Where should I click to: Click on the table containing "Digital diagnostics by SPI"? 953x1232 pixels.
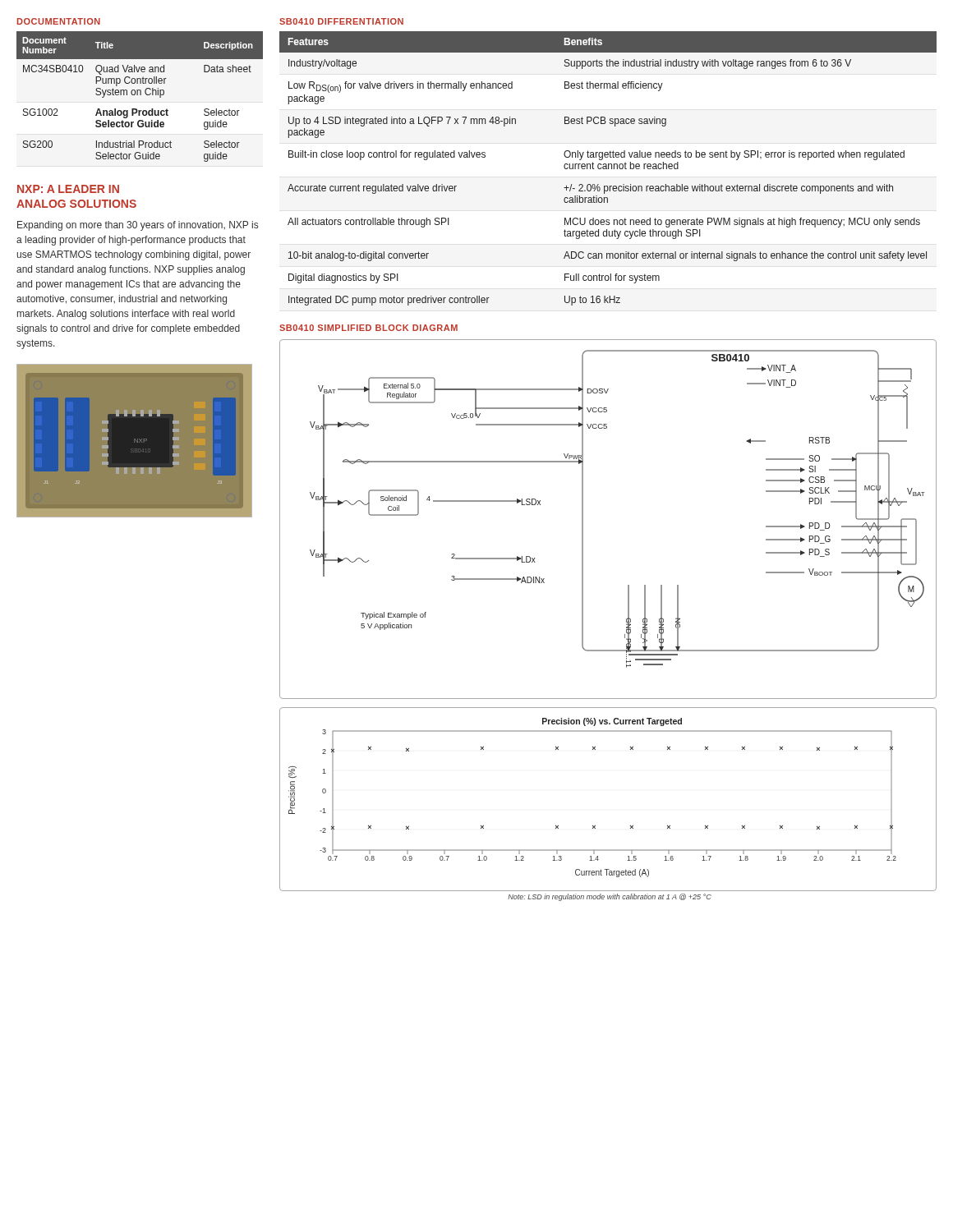pos(608,171)
